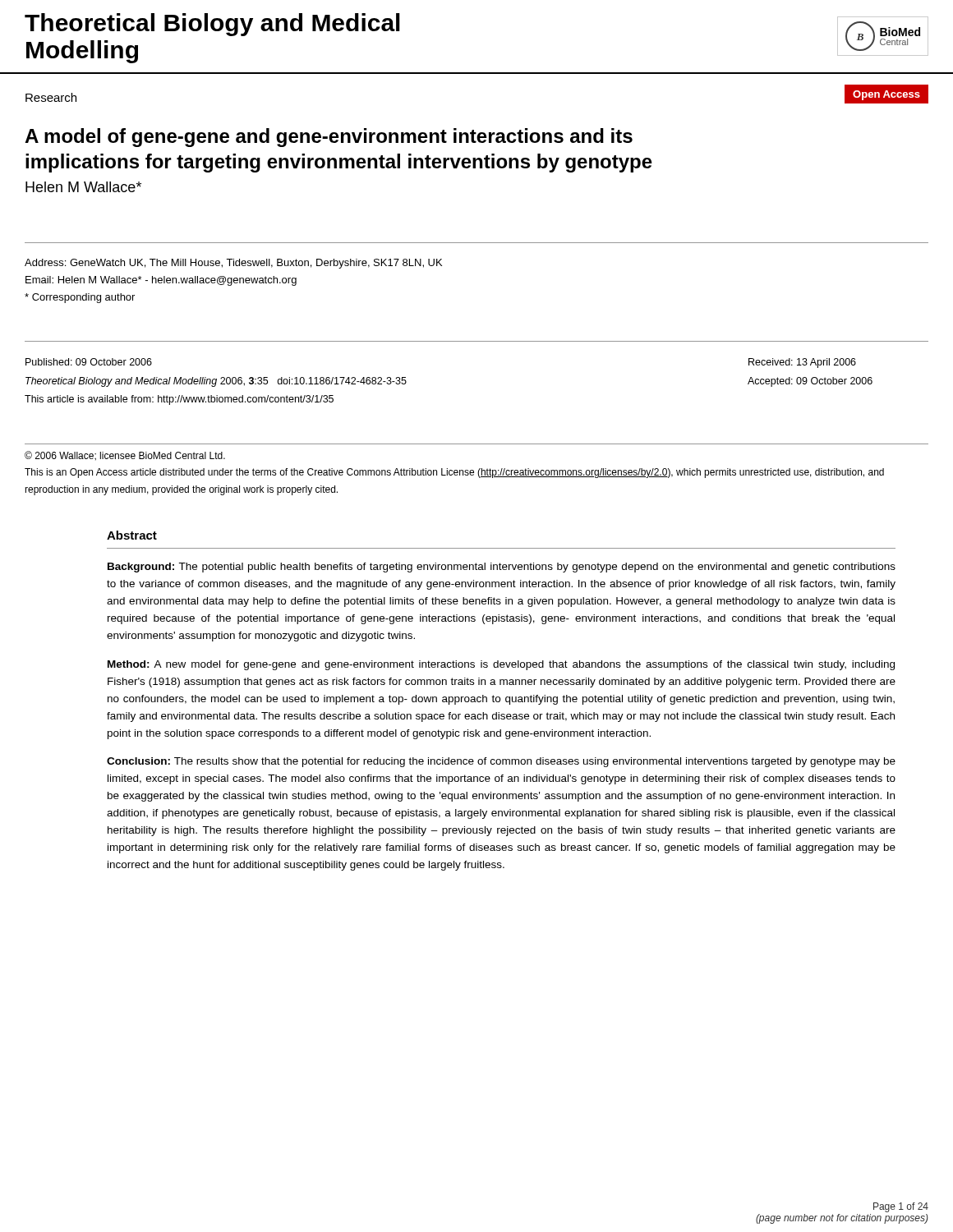Screen dimensions: 1232x953
Task: Locate the block of text that opens with "Method: A new"
Action: 501,698
